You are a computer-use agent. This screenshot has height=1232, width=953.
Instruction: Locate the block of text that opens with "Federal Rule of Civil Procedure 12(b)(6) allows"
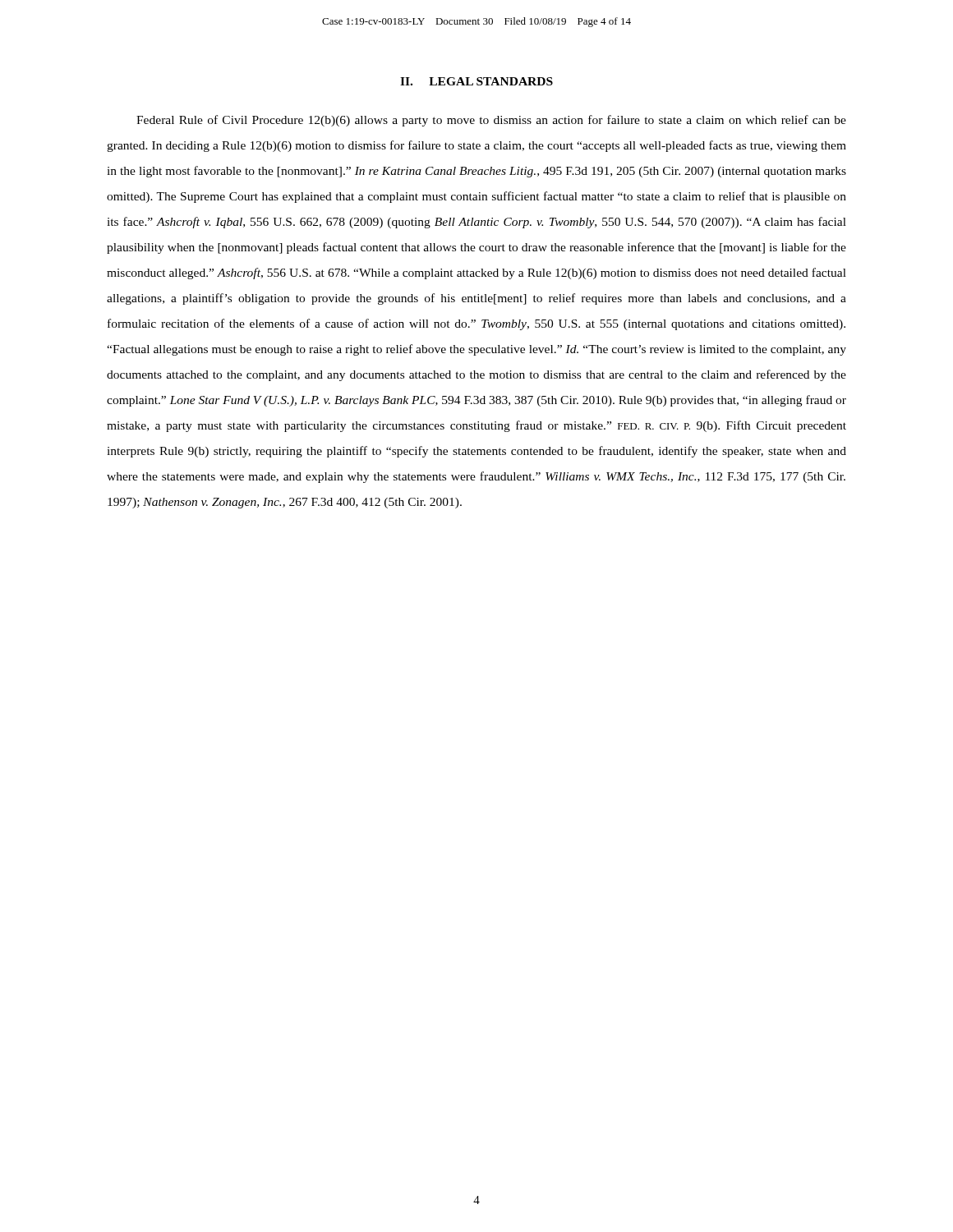pos(476,310)
